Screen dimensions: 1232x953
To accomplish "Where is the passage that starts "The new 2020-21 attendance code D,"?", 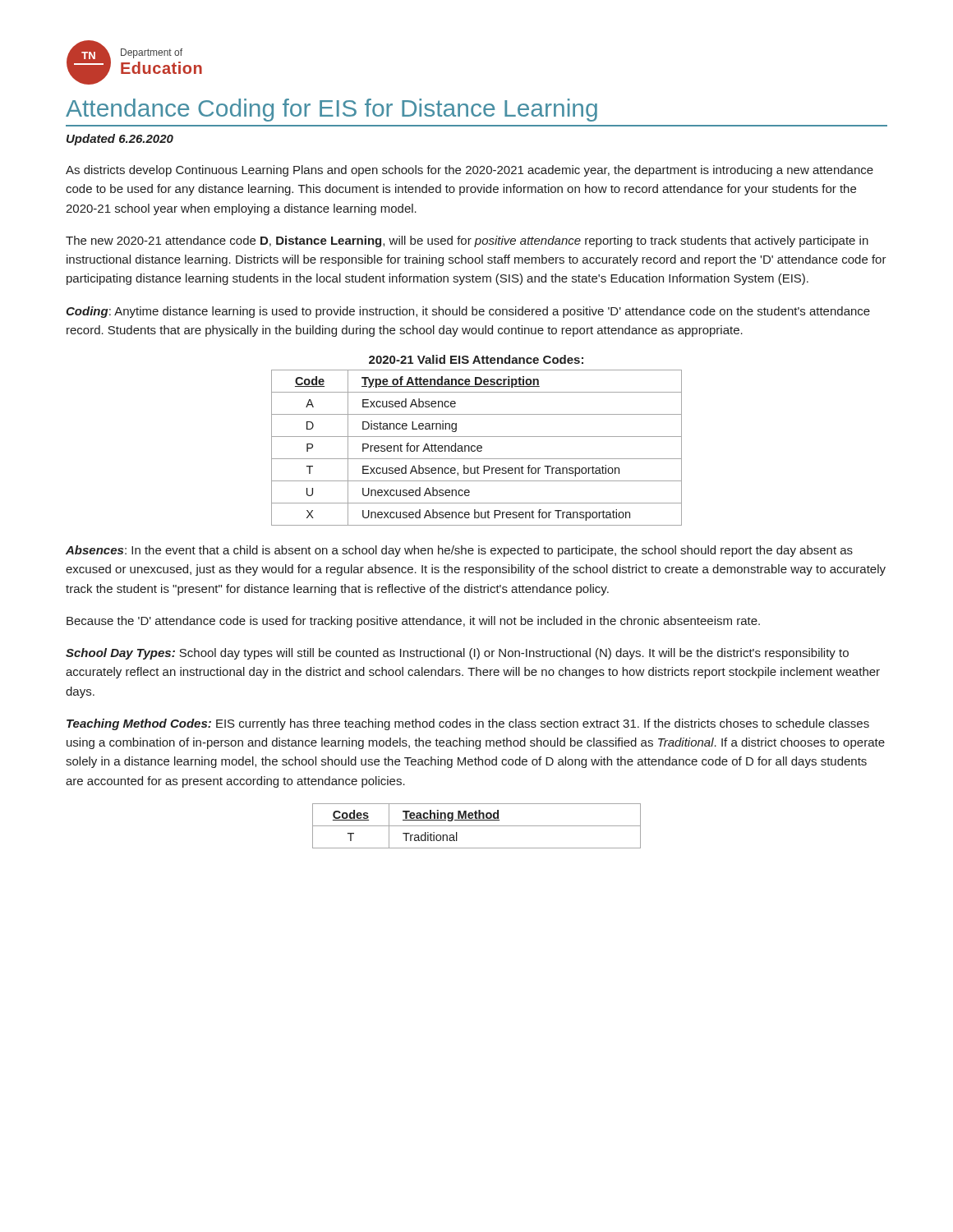I will click(476, 259).
